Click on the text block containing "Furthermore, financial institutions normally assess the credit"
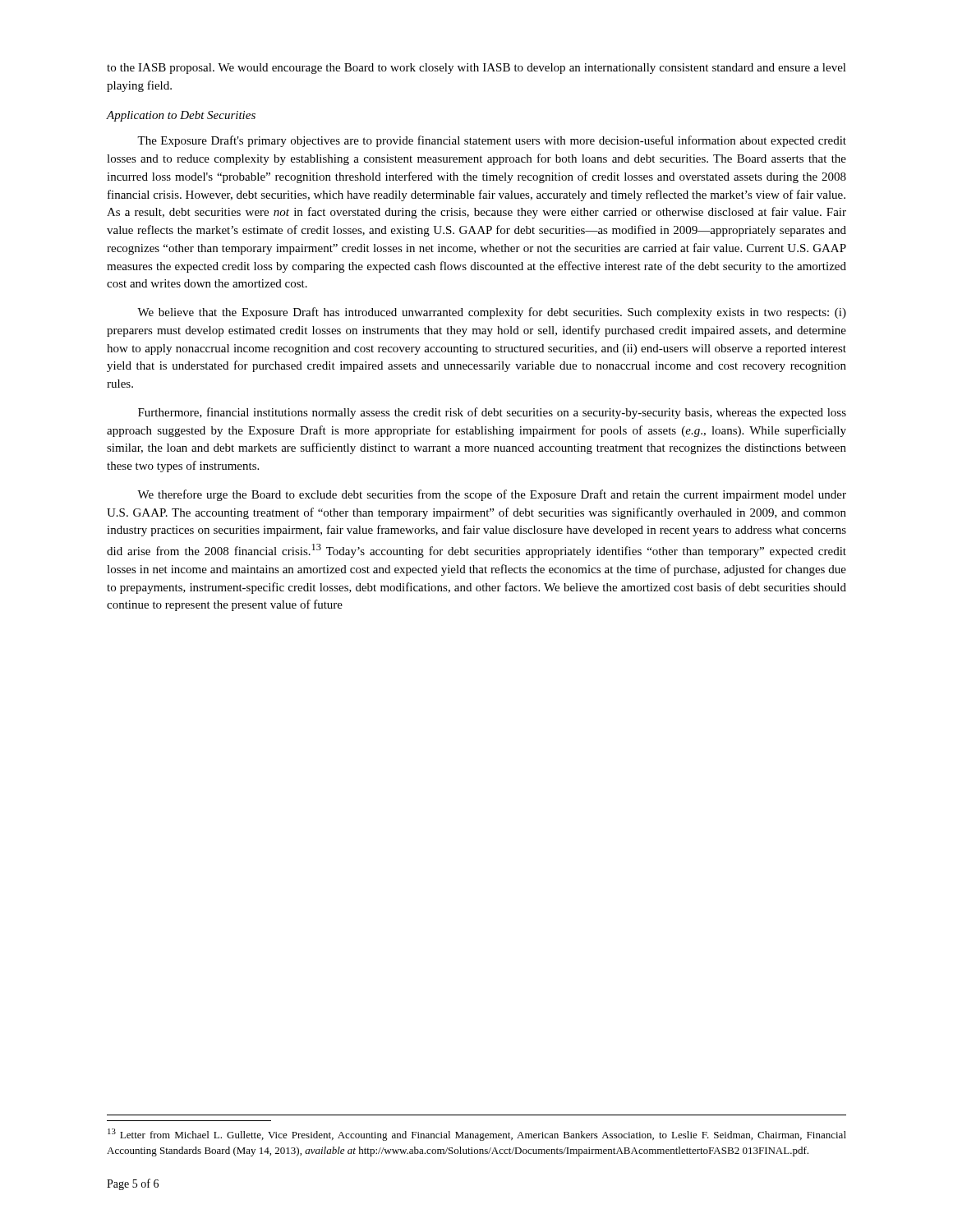This screenshot has height=1232, width=953. pos(476,439)
